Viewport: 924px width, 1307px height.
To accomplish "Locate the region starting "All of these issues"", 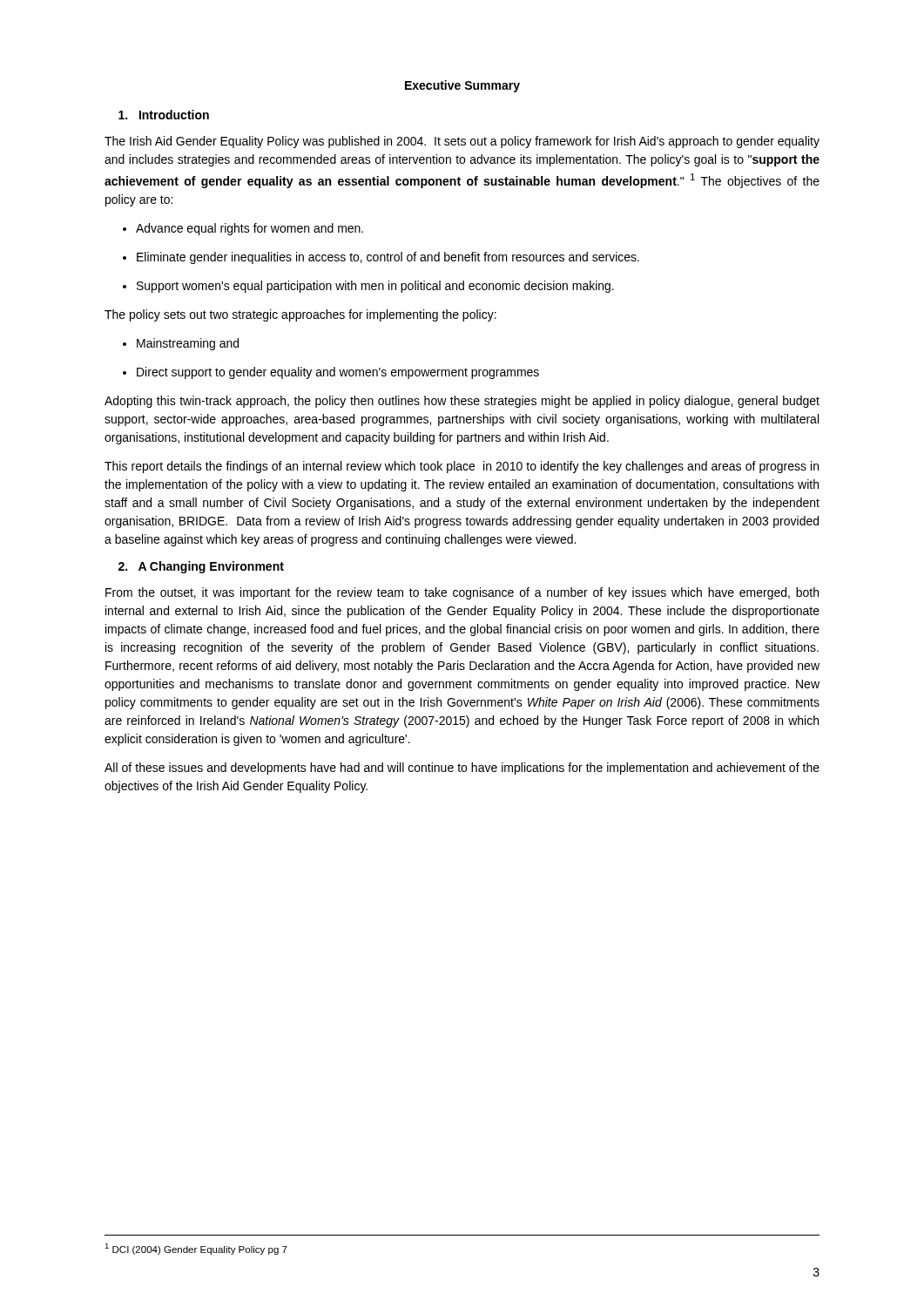I will [462, 777].
